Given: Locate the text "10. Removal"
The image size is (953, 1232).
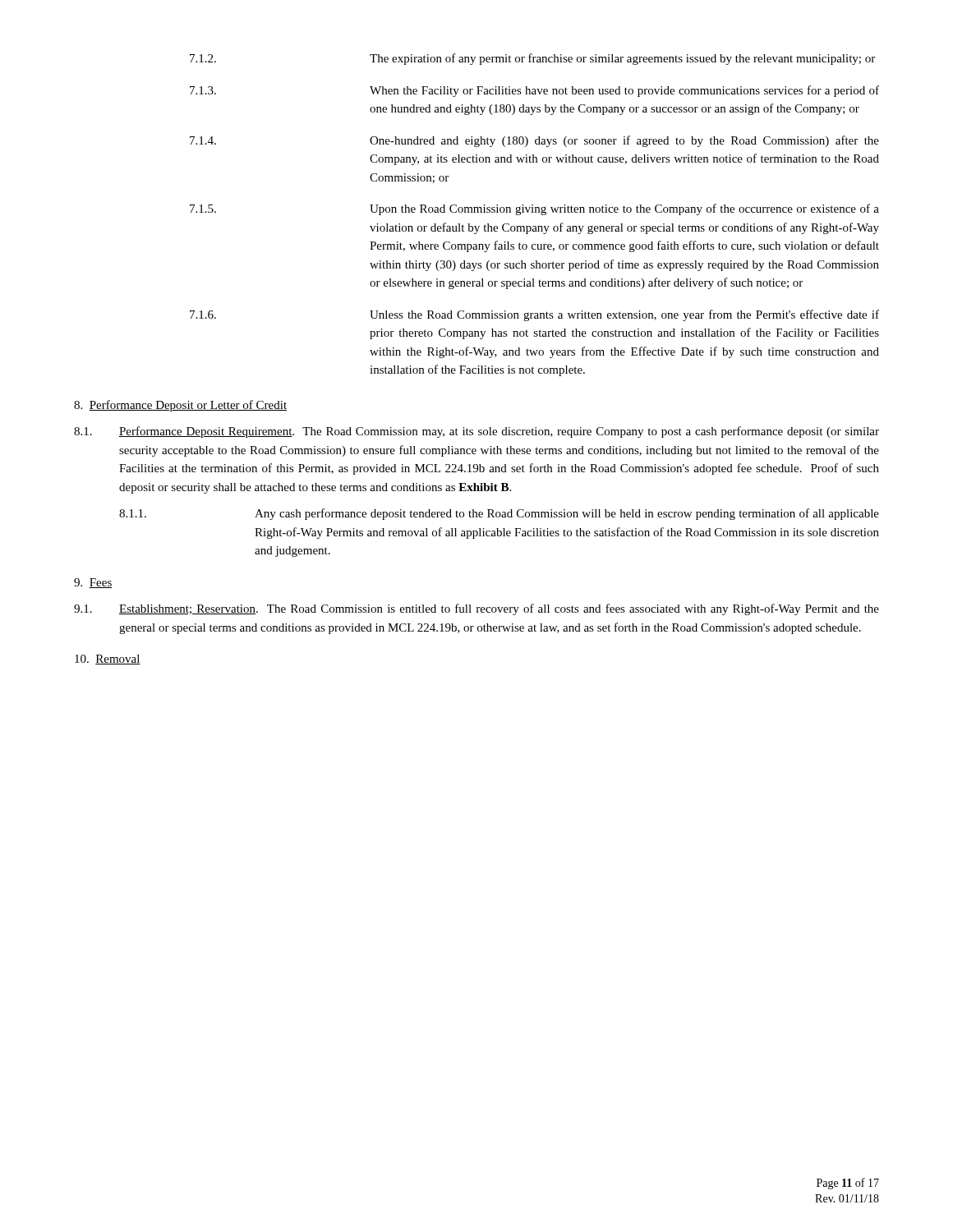Looking at the screenshot, I should coord(107,659).
